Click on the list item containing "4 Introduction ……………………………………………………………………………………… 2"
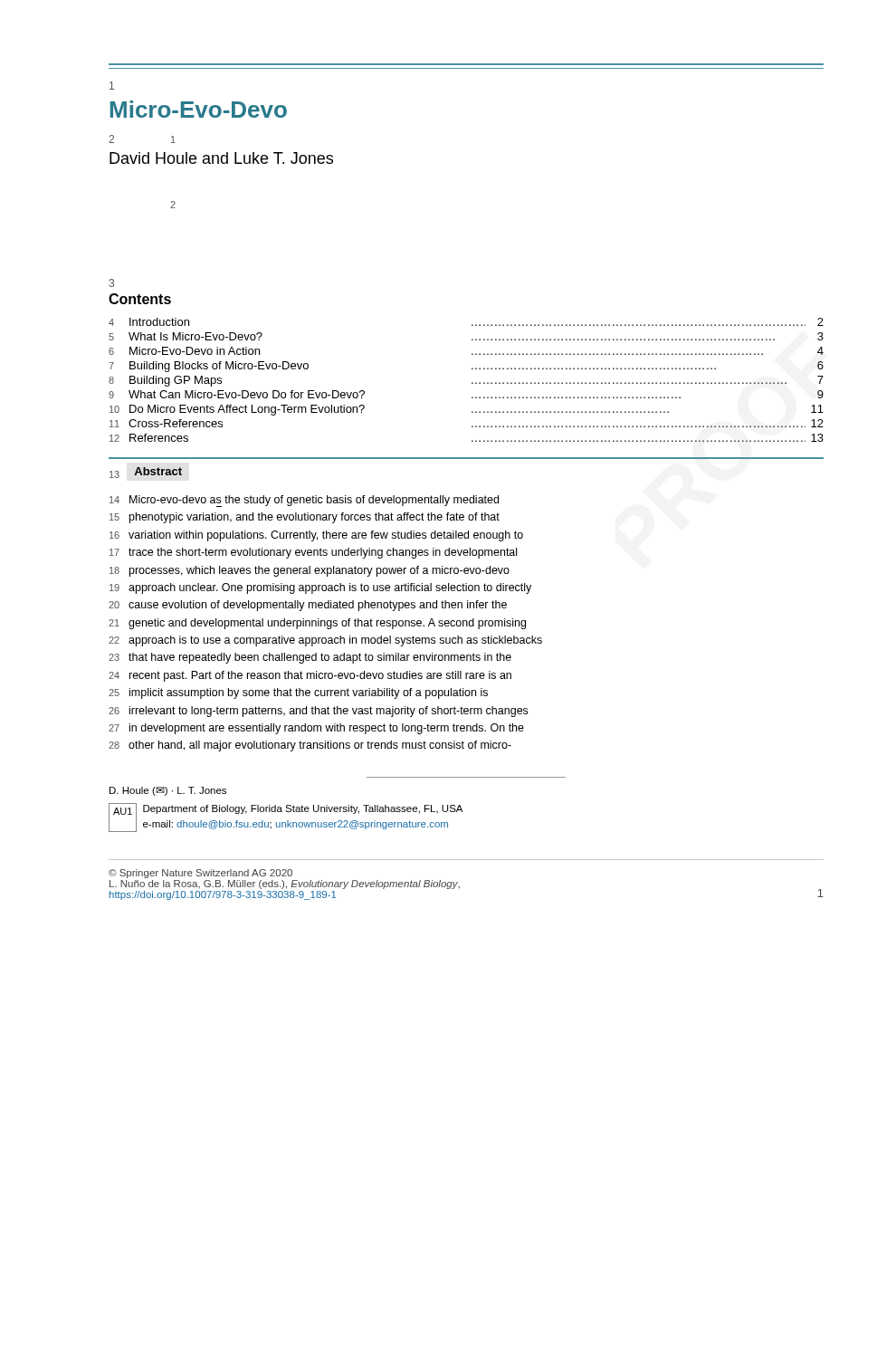This screenshot has width=896, height=1358. (x=466, y=322)
